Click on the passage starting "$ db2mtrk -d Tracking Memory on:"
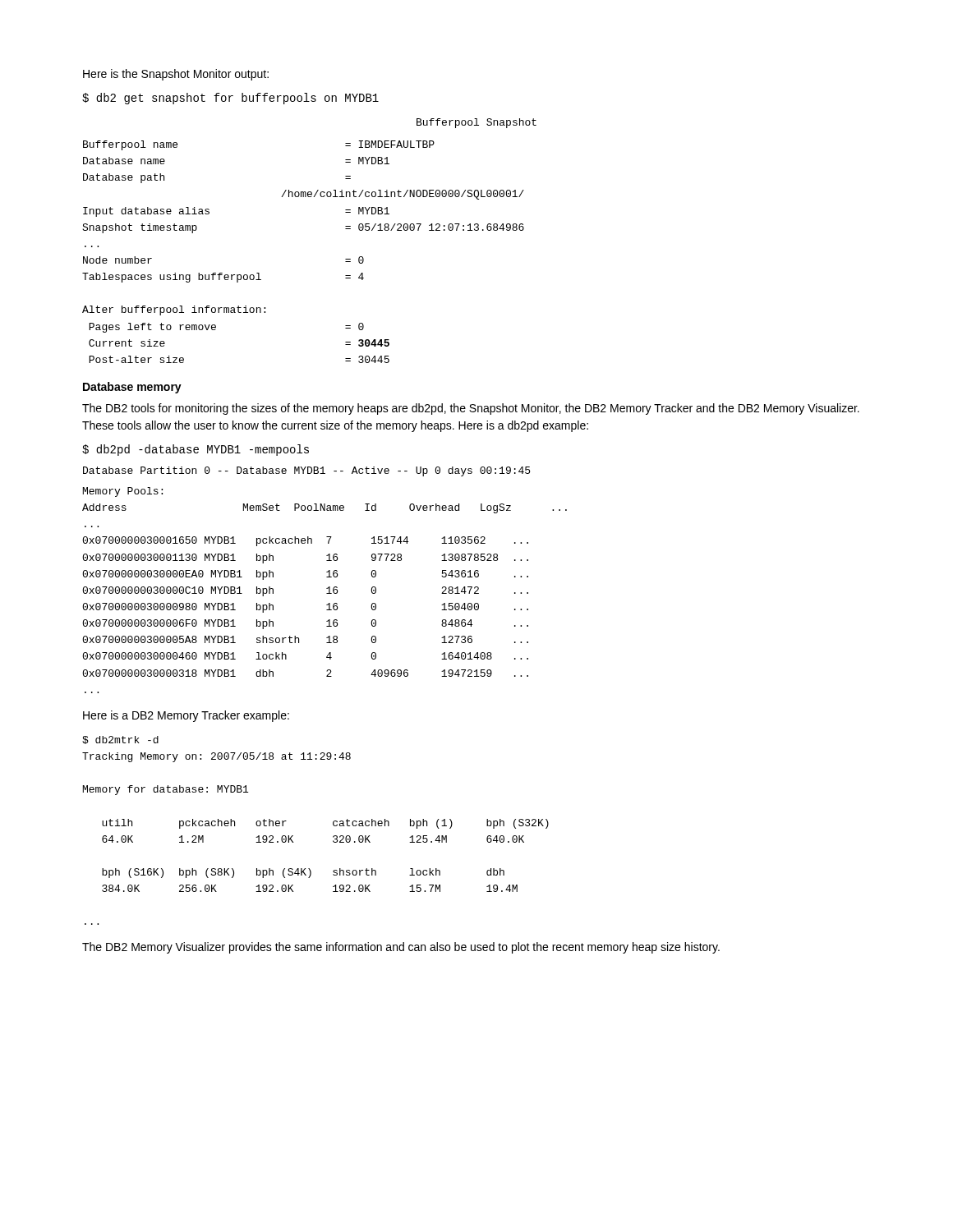This screenshot has height=1232, width=953. (476, 832)
